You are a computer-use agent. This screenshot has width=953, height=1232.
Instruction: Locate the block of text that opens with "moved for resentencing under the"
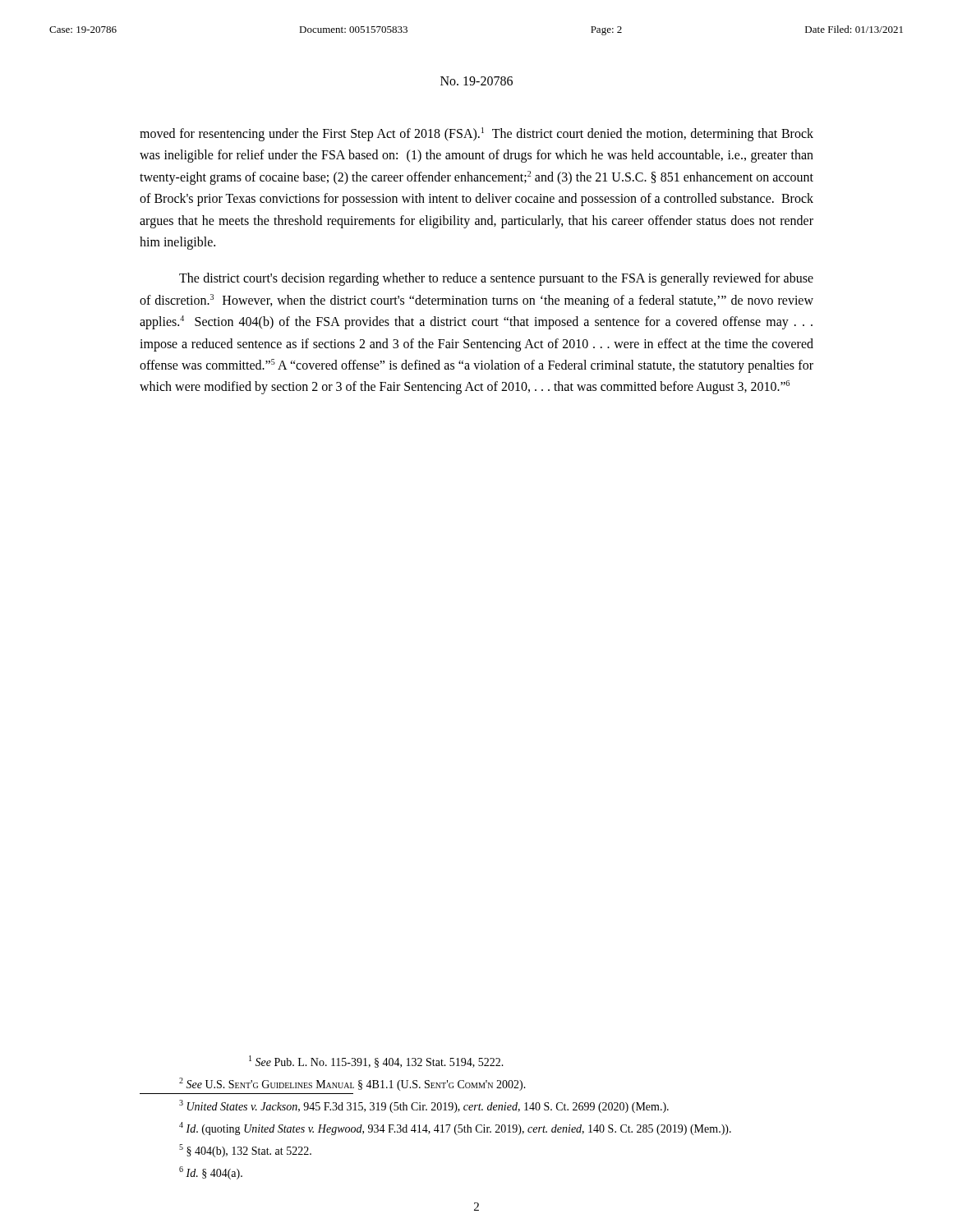(x=476, y=187)
